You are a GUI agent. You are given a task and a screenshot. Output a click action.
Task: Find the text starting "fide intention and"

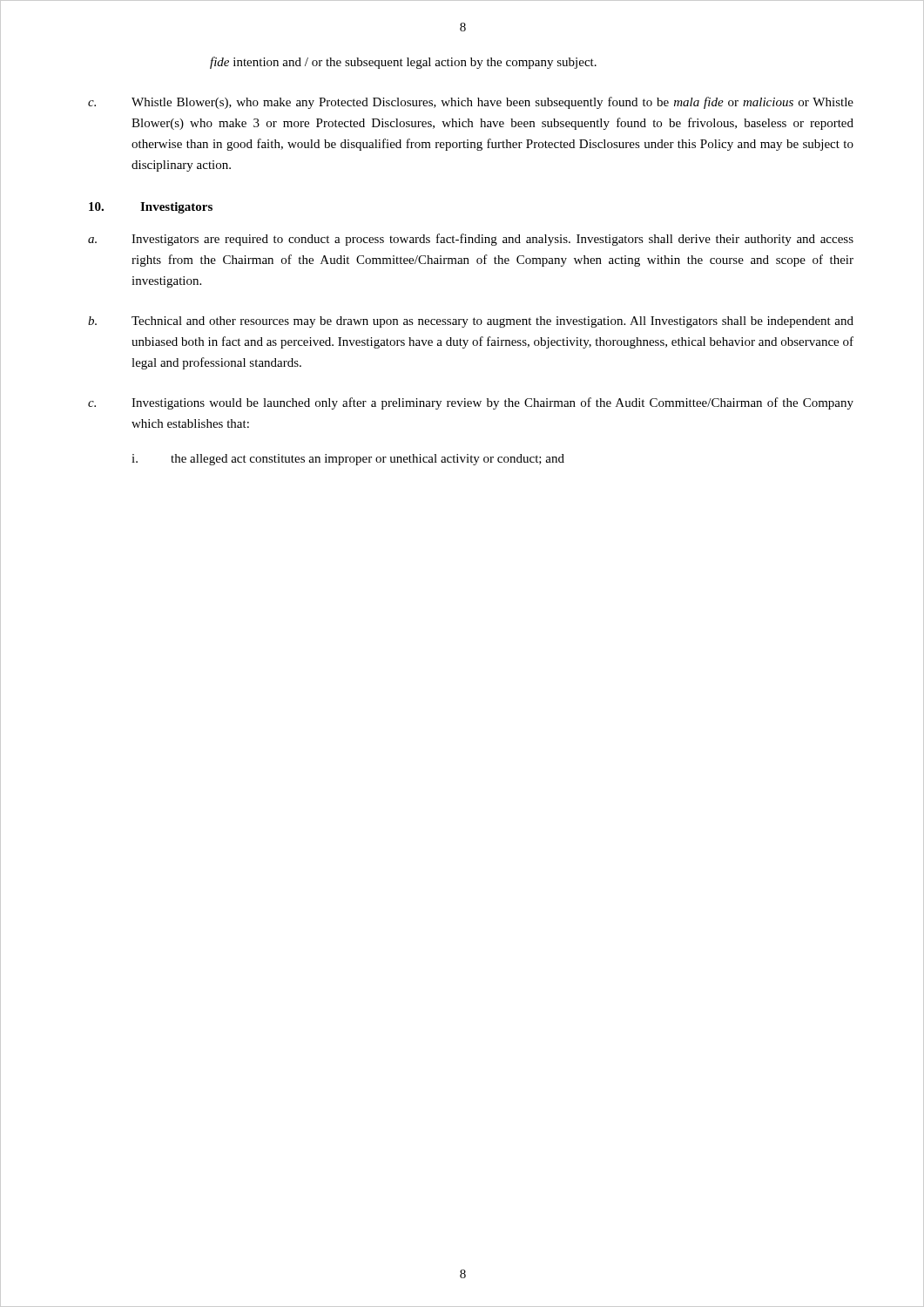click(x=403, y=62)
